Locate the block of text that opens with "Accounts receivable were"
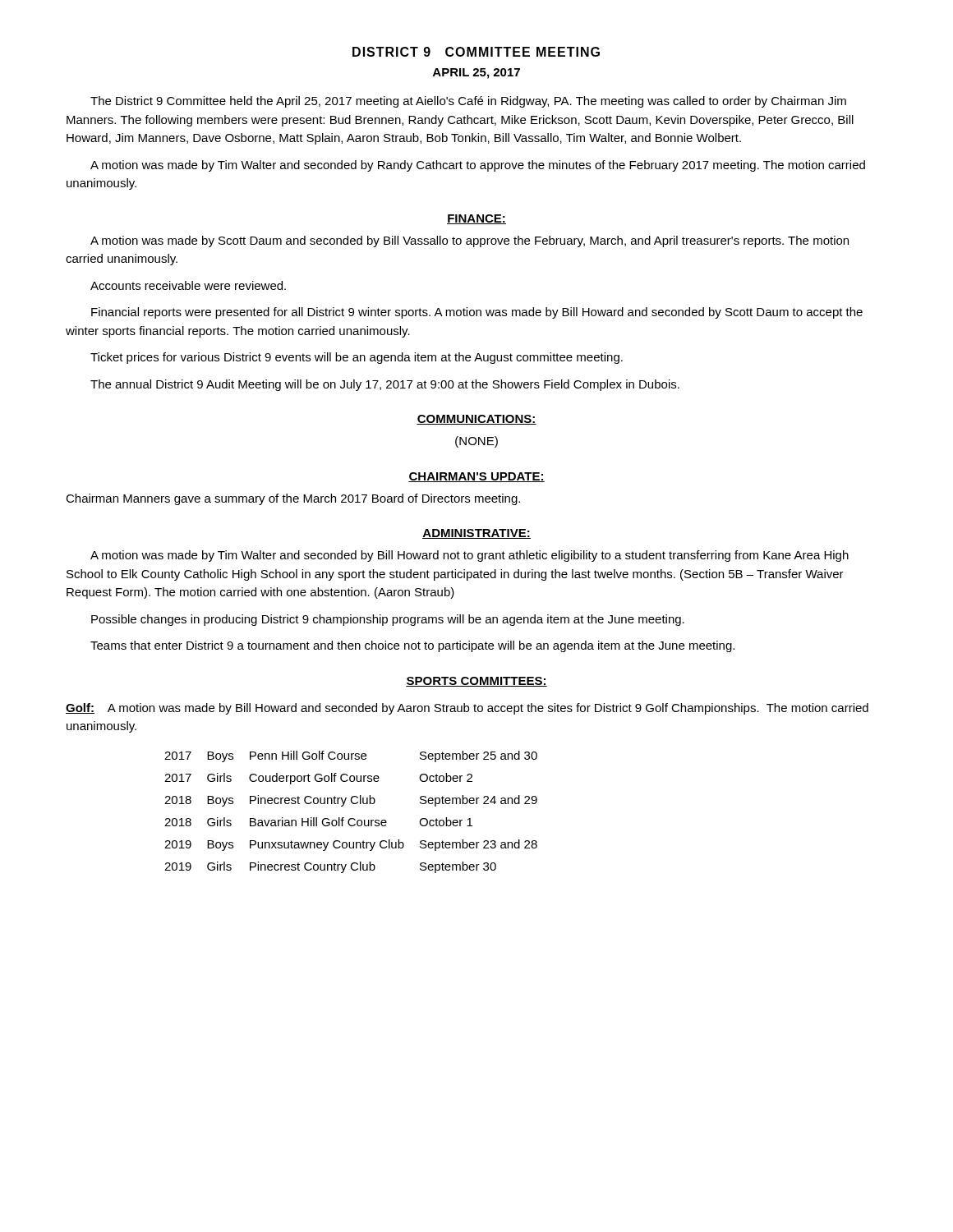The width and height of the screenshot is (953, 1232). [x=189, y=285]
